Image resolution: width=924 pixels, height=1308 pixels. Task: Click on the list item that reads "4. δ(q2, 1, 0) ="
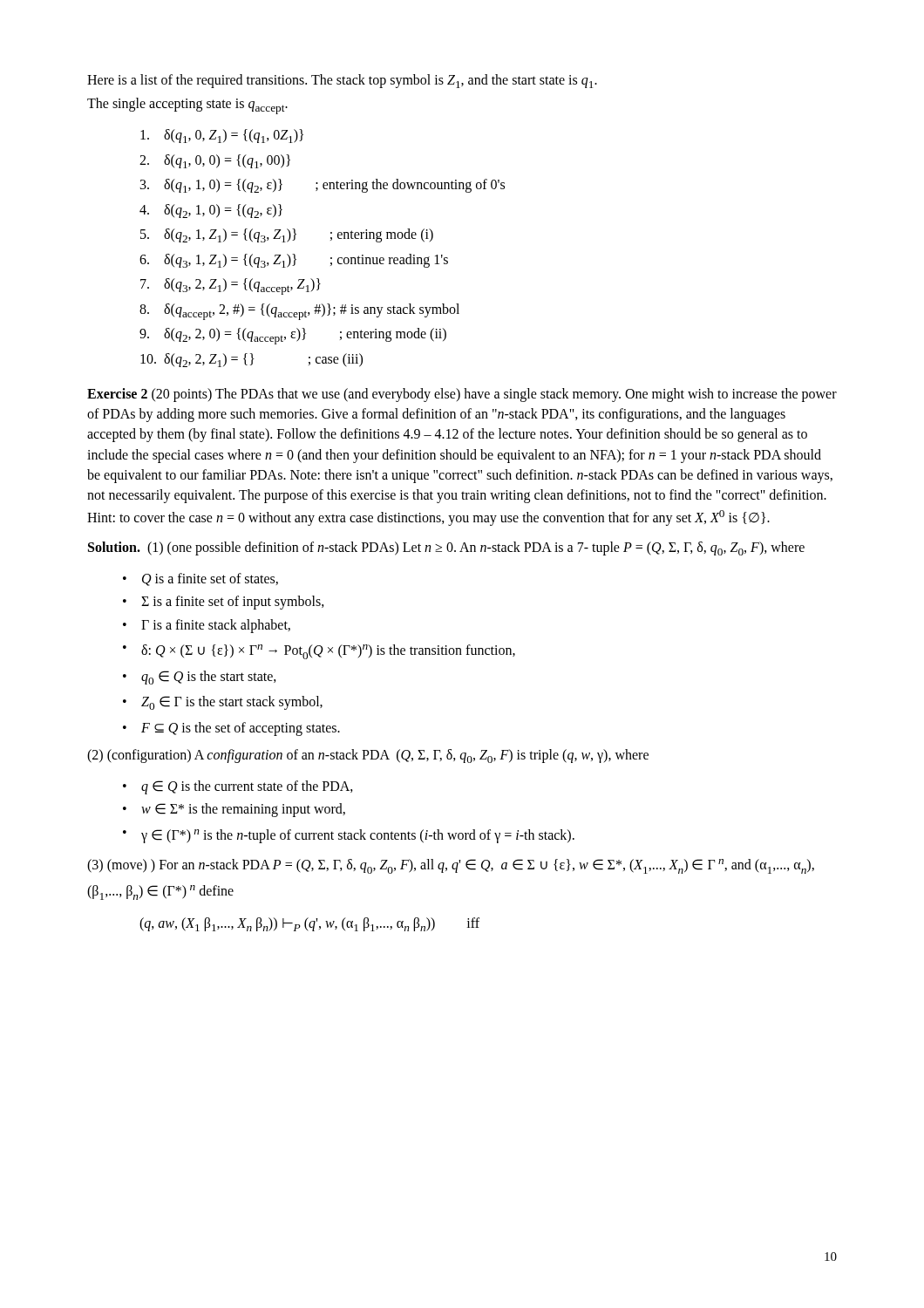click(x=211, y=211)
